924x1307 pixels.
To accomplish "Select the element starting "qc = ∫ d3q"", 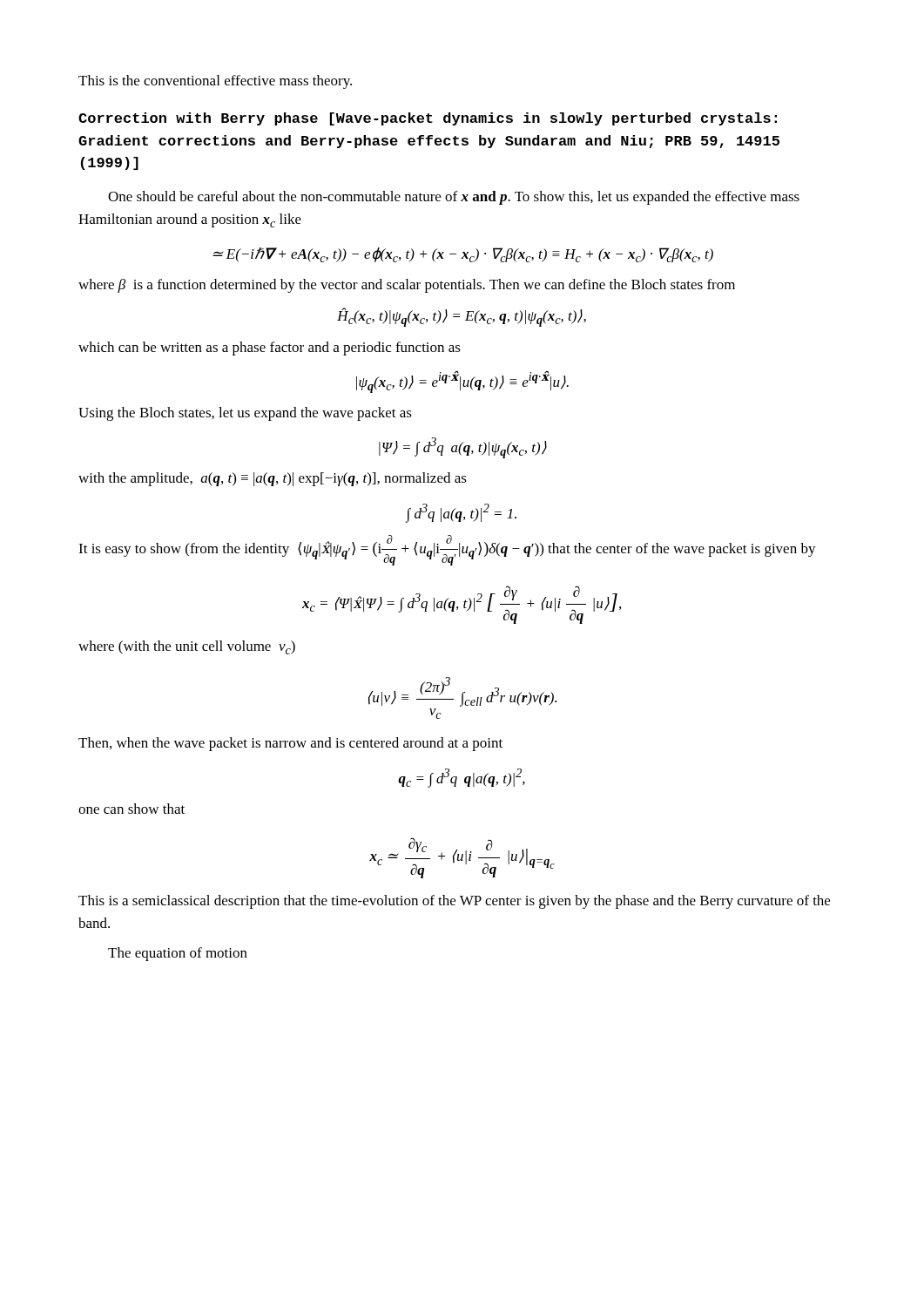I will coord(462,777).
